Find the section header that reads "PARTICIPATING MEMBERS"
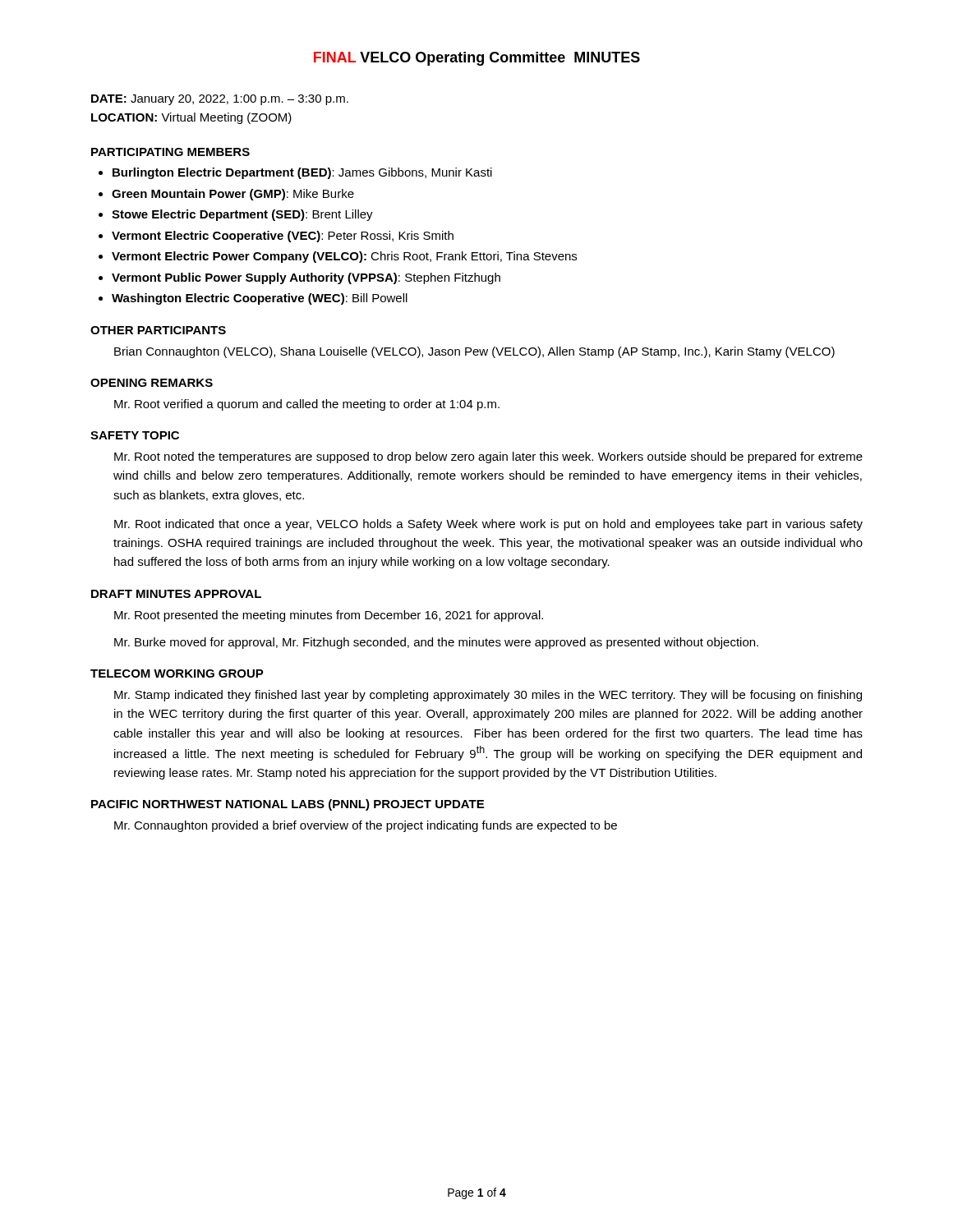Screen dimensions: 1232x953 (x=170, y=152)
